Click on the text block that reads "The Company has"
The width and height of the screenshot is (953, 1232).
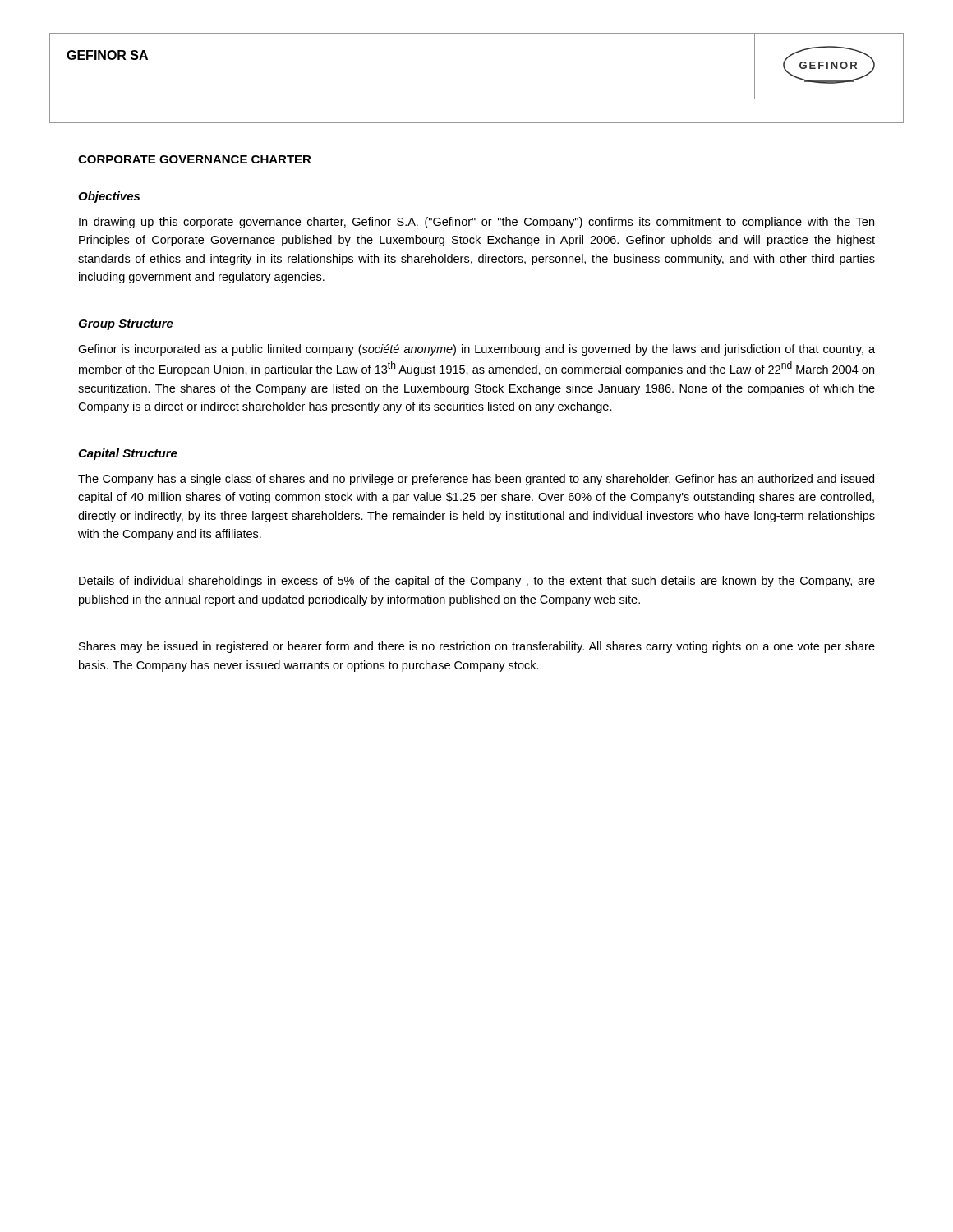click(x=476, y=506)
